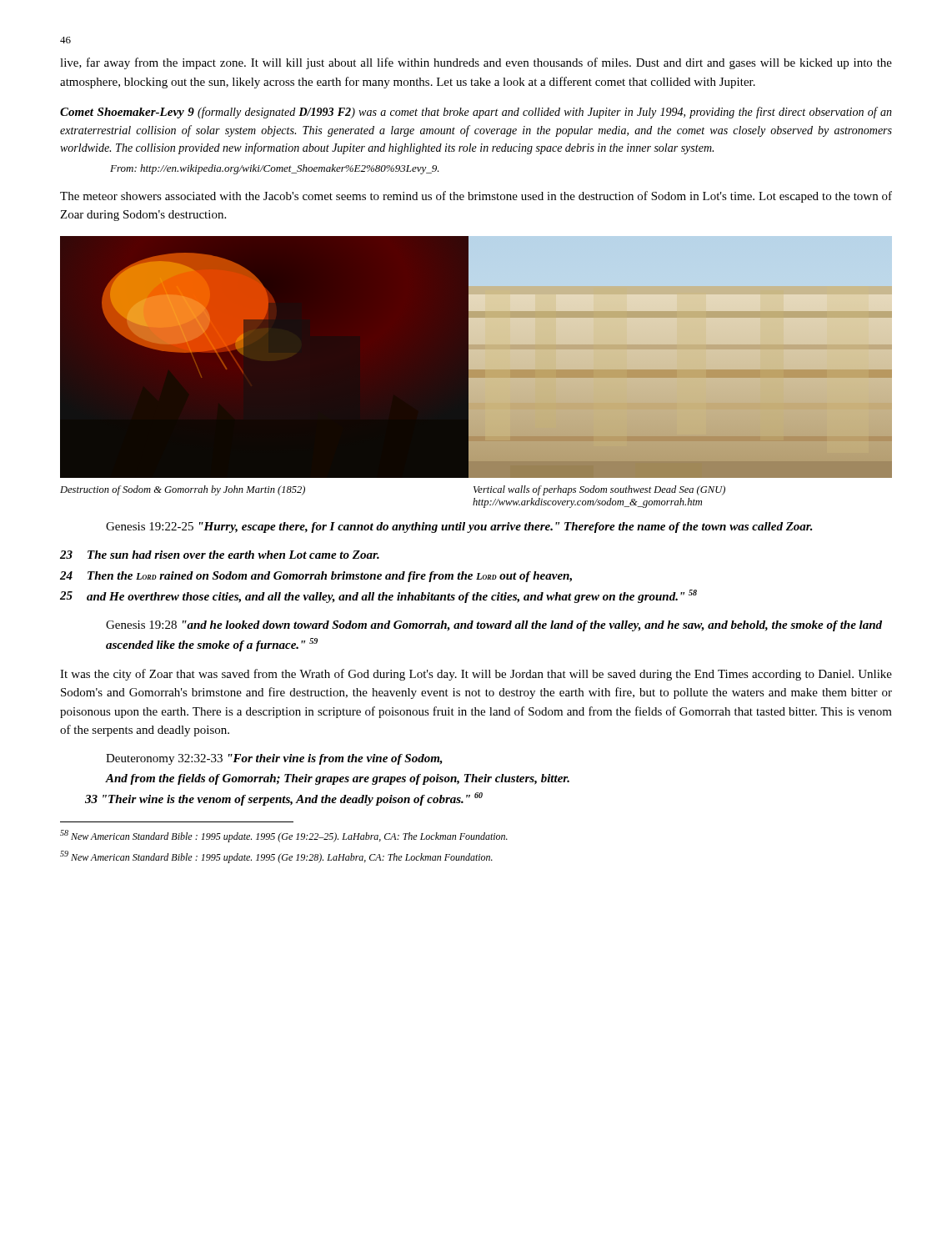Image resolution: width=952 pixels, height=1251 pixels.
Task: Find the region starting "Vertical walls of perhaps Sodom southwest Dead Sea"
Action: tap(599, 495)
